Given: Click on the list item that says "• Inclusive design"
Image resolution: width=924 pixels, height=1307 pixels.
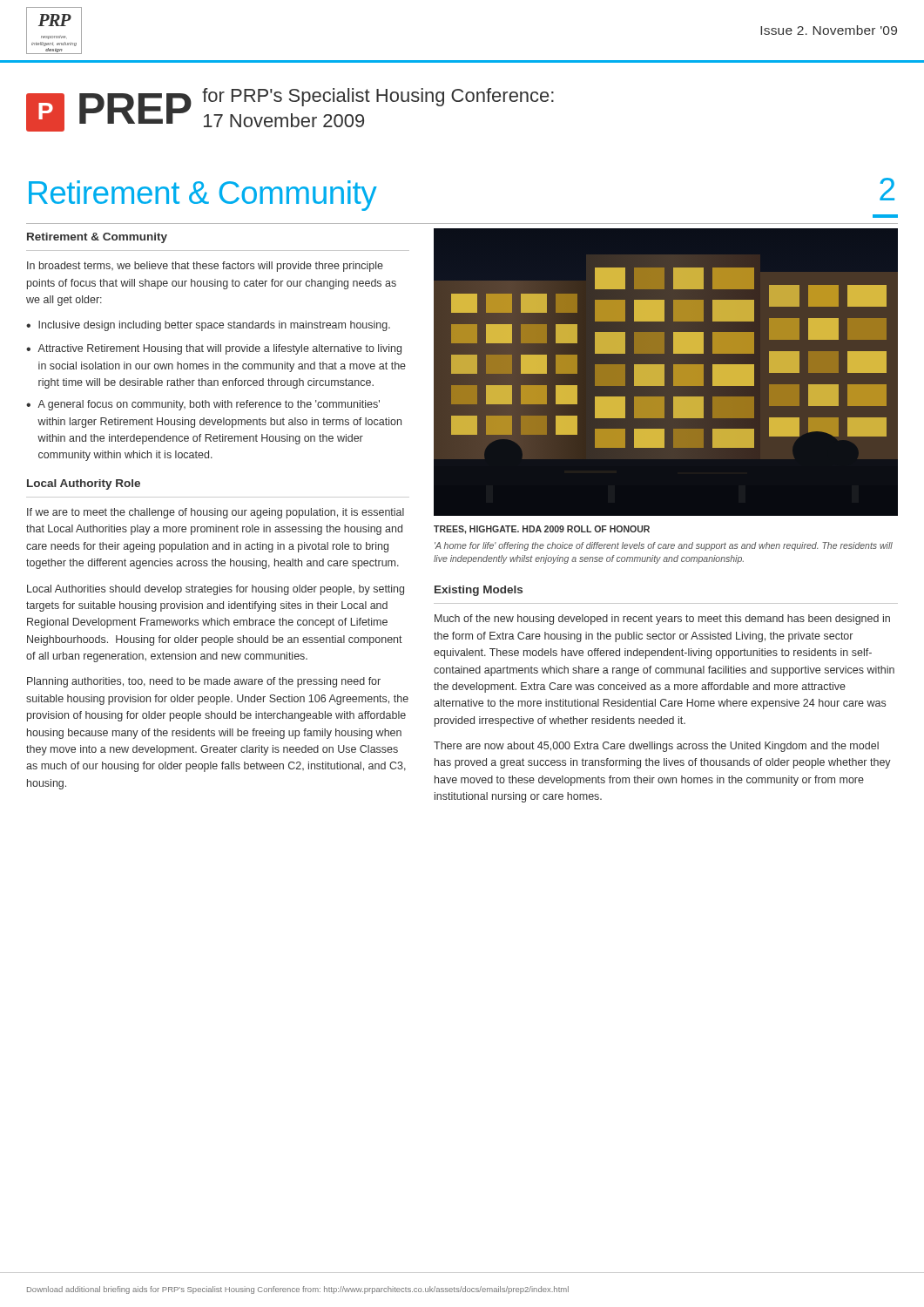Looking at the screenshot, I should (x=208, y=327).
